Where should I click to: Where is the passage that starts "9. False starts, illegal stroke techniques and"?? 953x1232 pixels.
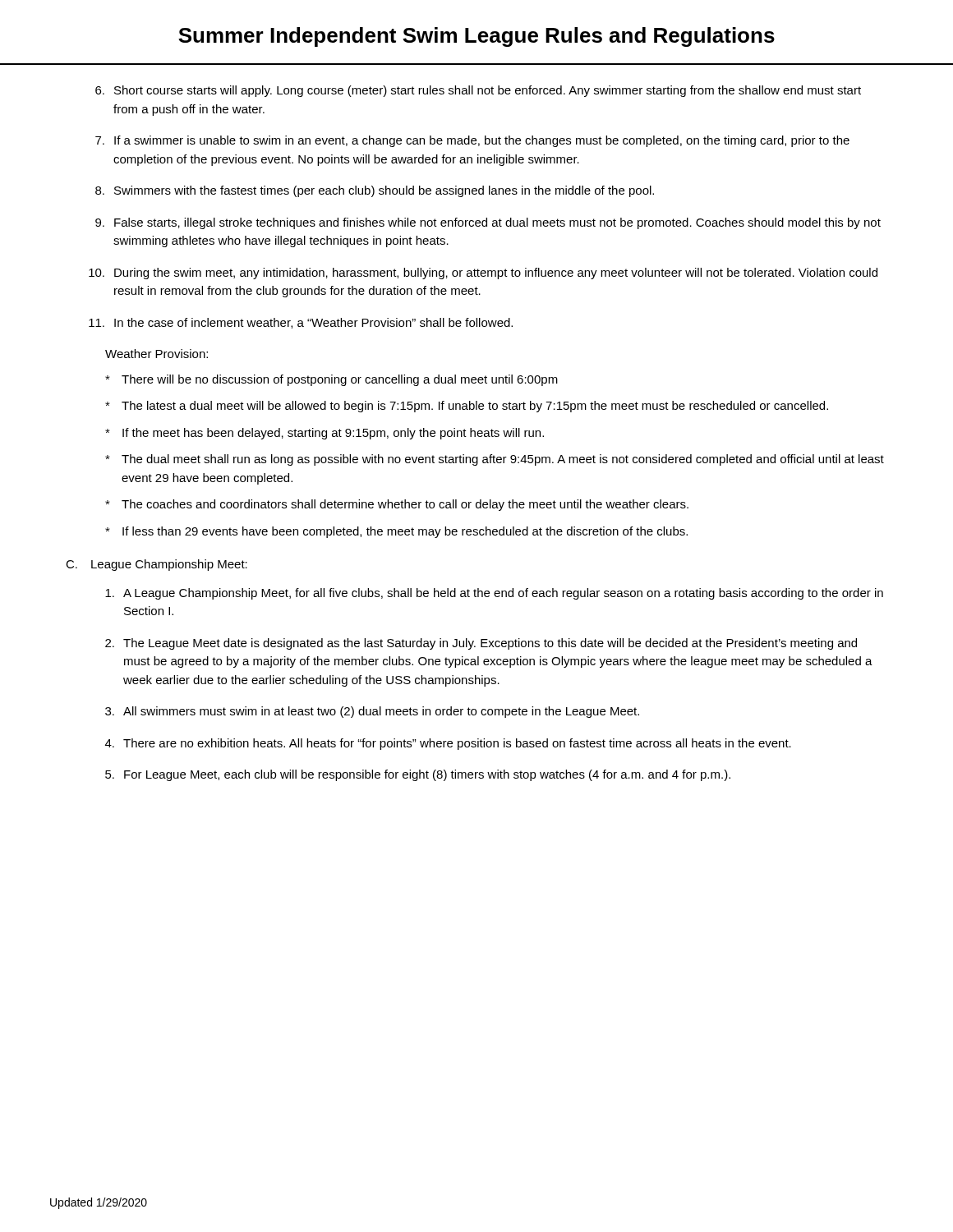click(x=476, y=232)
